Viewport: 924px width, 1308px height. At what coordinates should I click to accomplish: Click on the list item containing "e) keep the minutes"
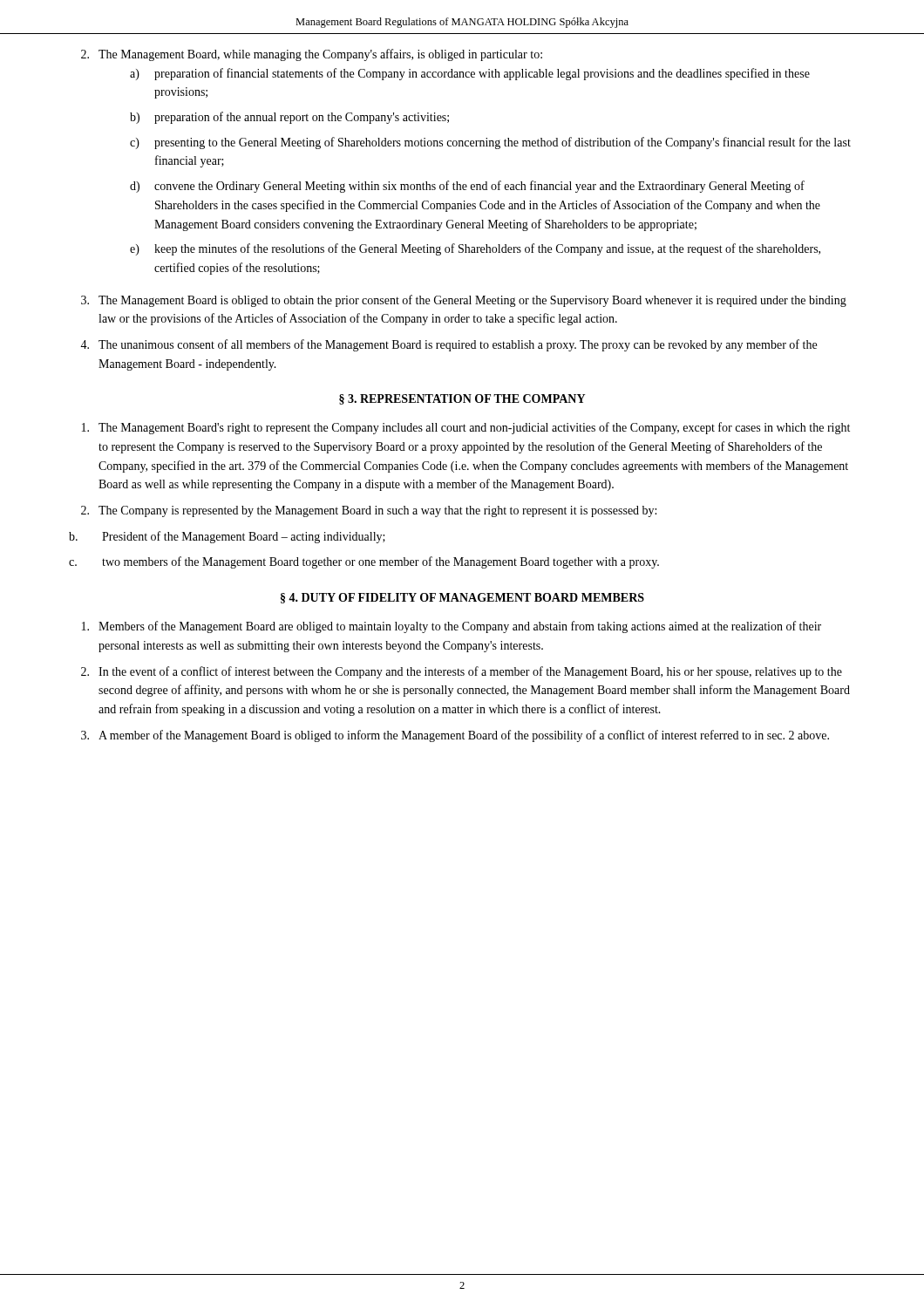(x=494, y=259)
